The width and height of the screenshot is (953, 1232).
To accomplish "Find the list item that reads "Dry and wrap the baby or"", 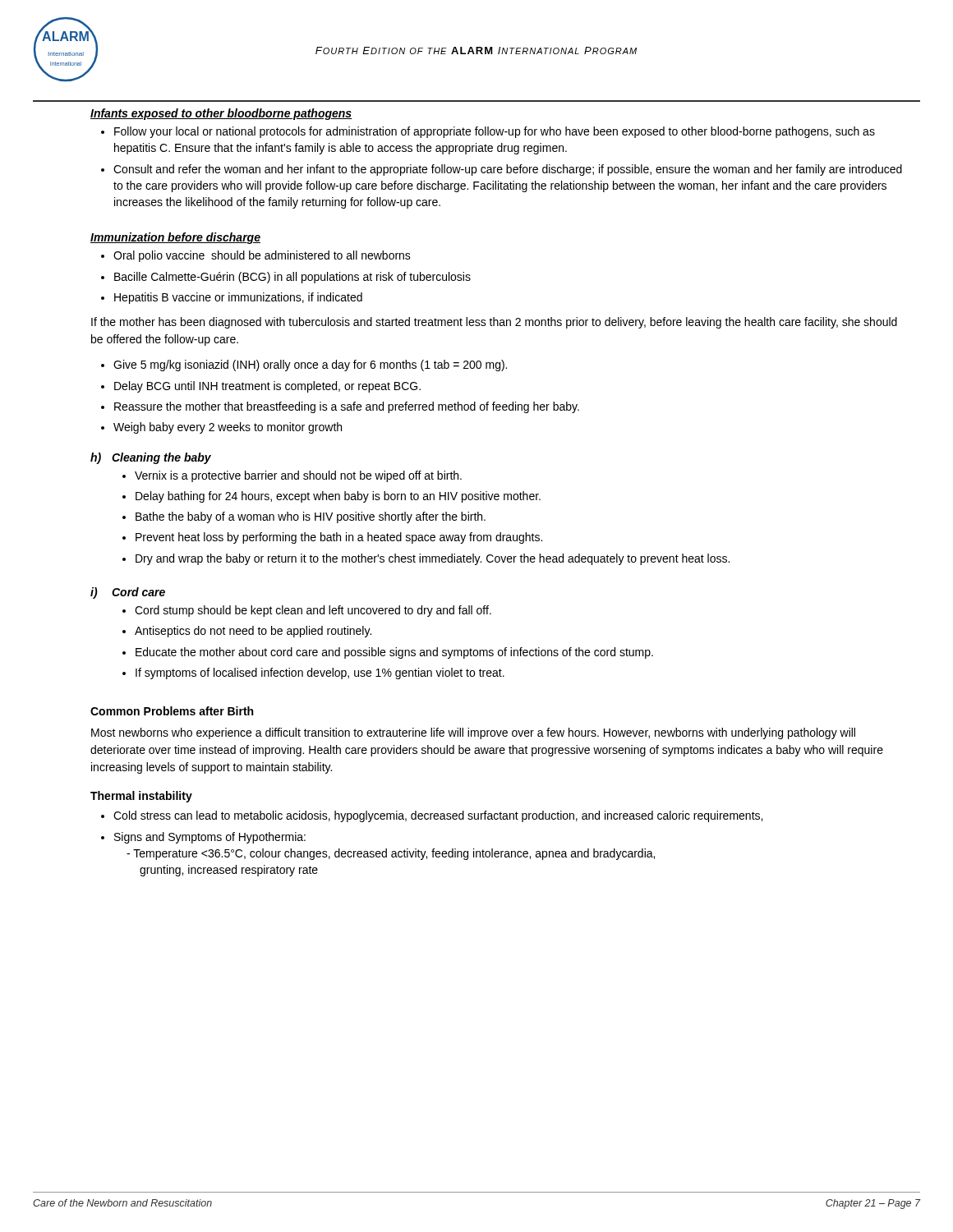I will pyautogui.click(x=433, y=558).
